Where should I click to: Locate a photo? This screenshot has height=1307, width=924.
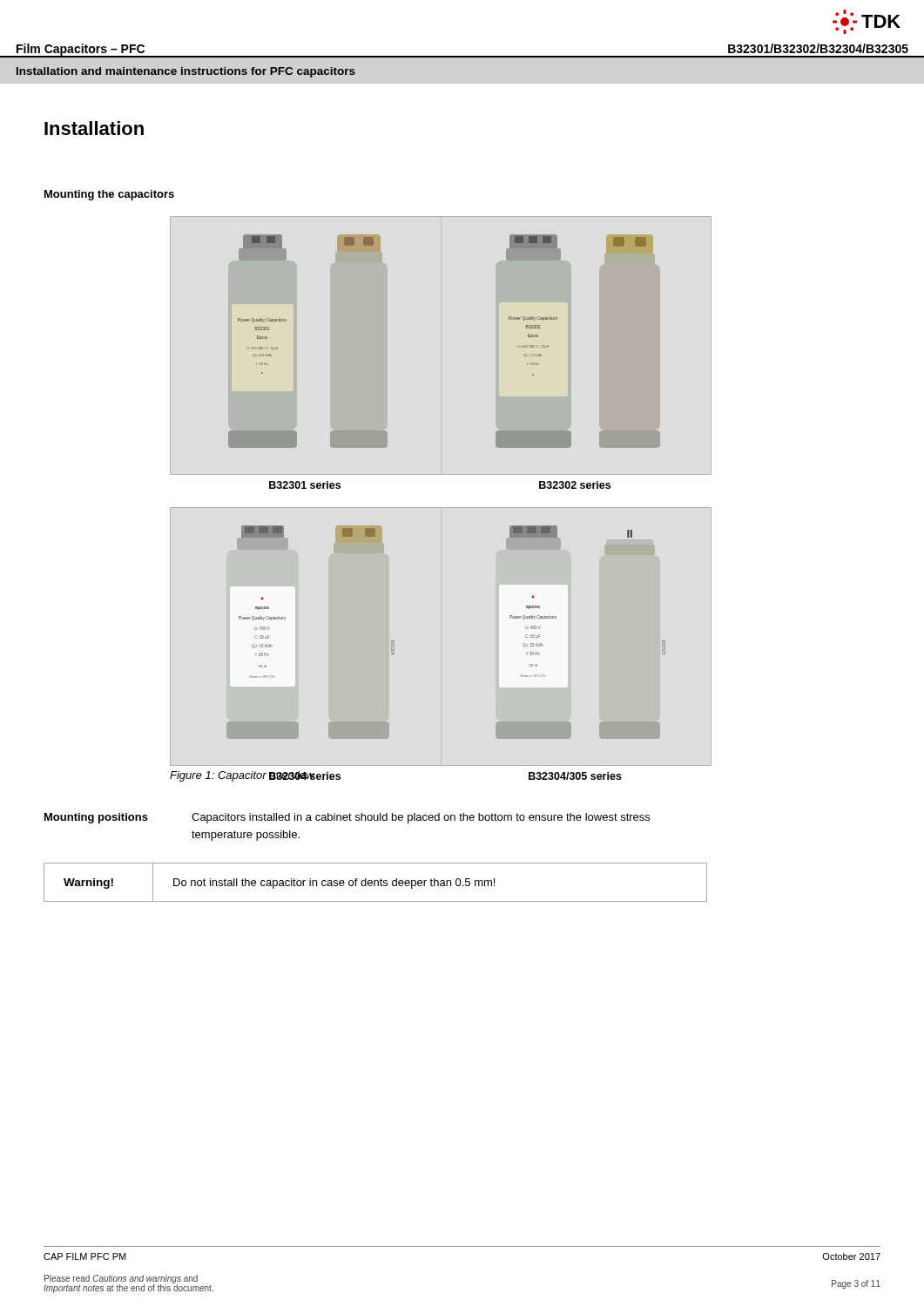(440, 502)
